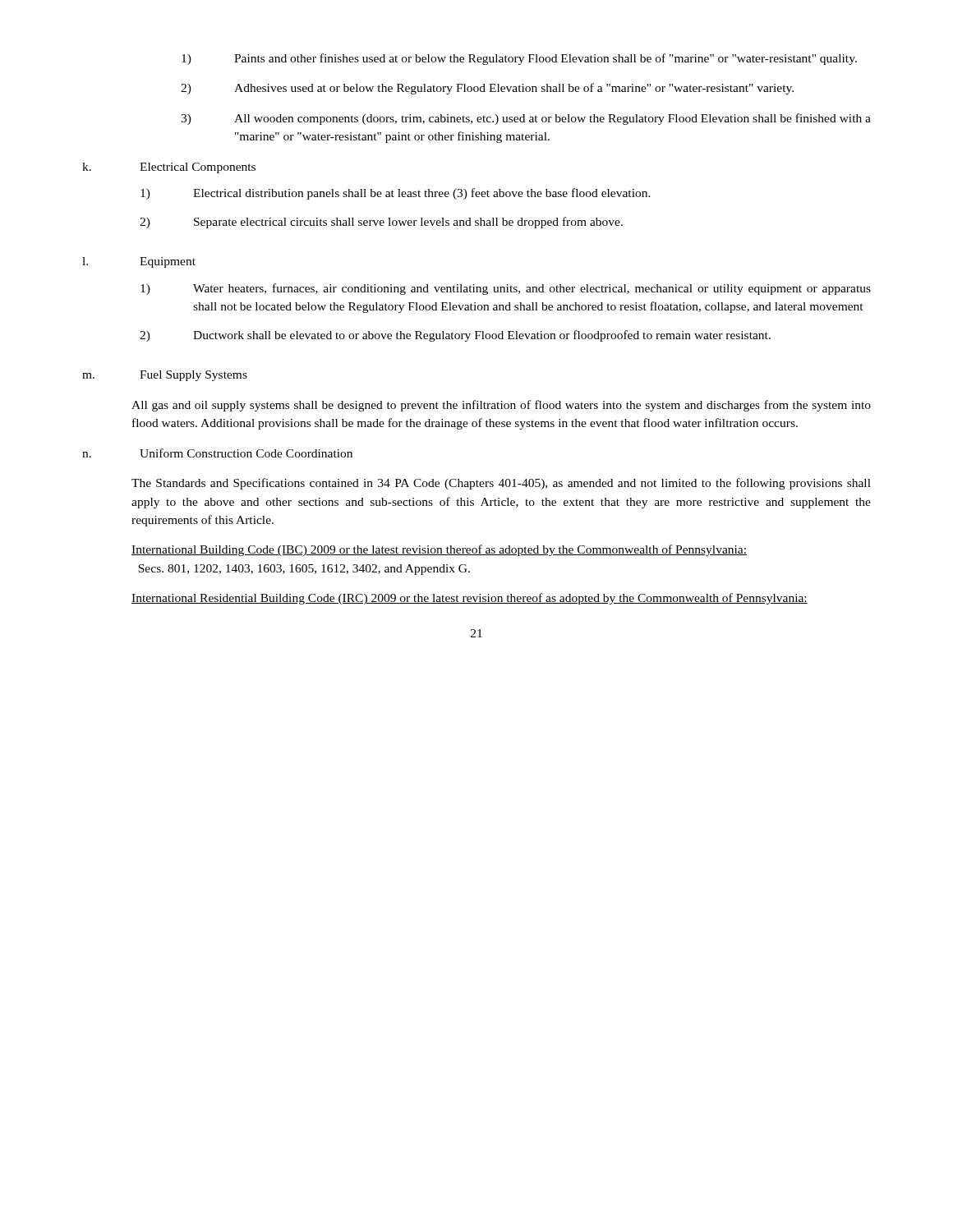Locate the region starting "The Standards and Specifications contained in 34 PA"
Viewport: 953px width, 1232px height.
(x=501, y=501)
